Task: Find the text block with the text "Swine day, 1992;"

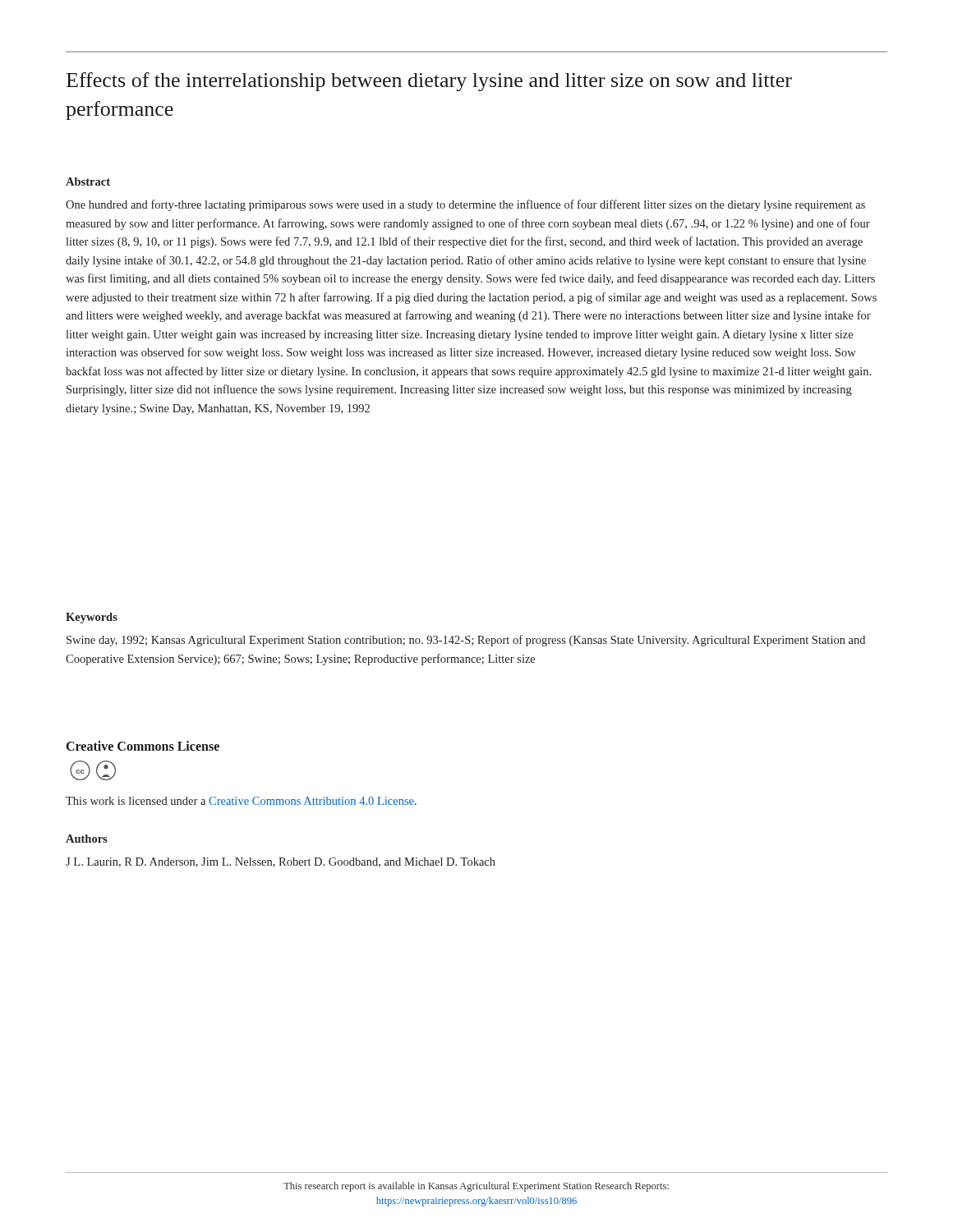Action: point(476,650)
